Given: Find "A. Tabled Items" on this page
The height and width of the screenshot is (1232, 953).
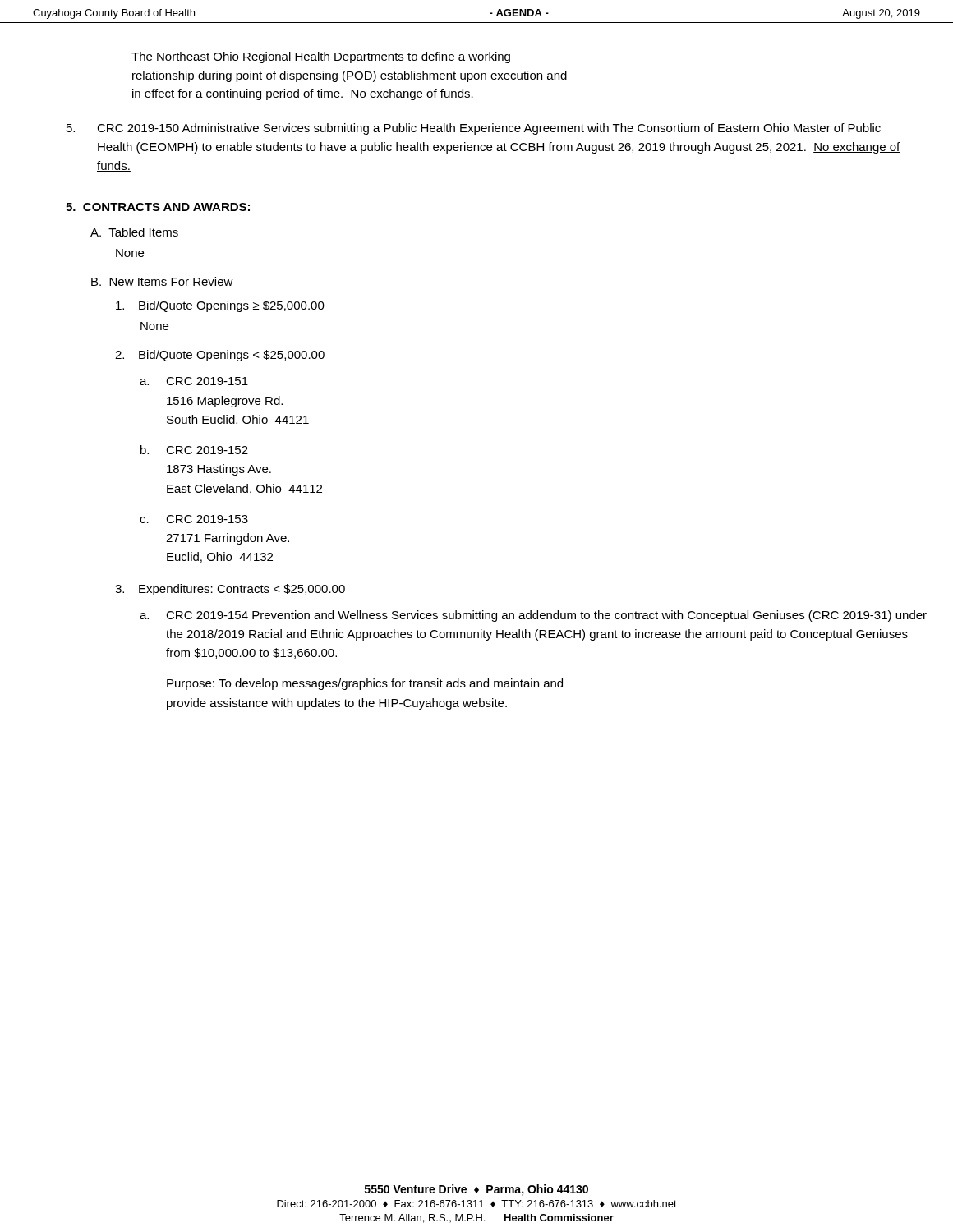Looking at the screenshot, I should 134,232.
